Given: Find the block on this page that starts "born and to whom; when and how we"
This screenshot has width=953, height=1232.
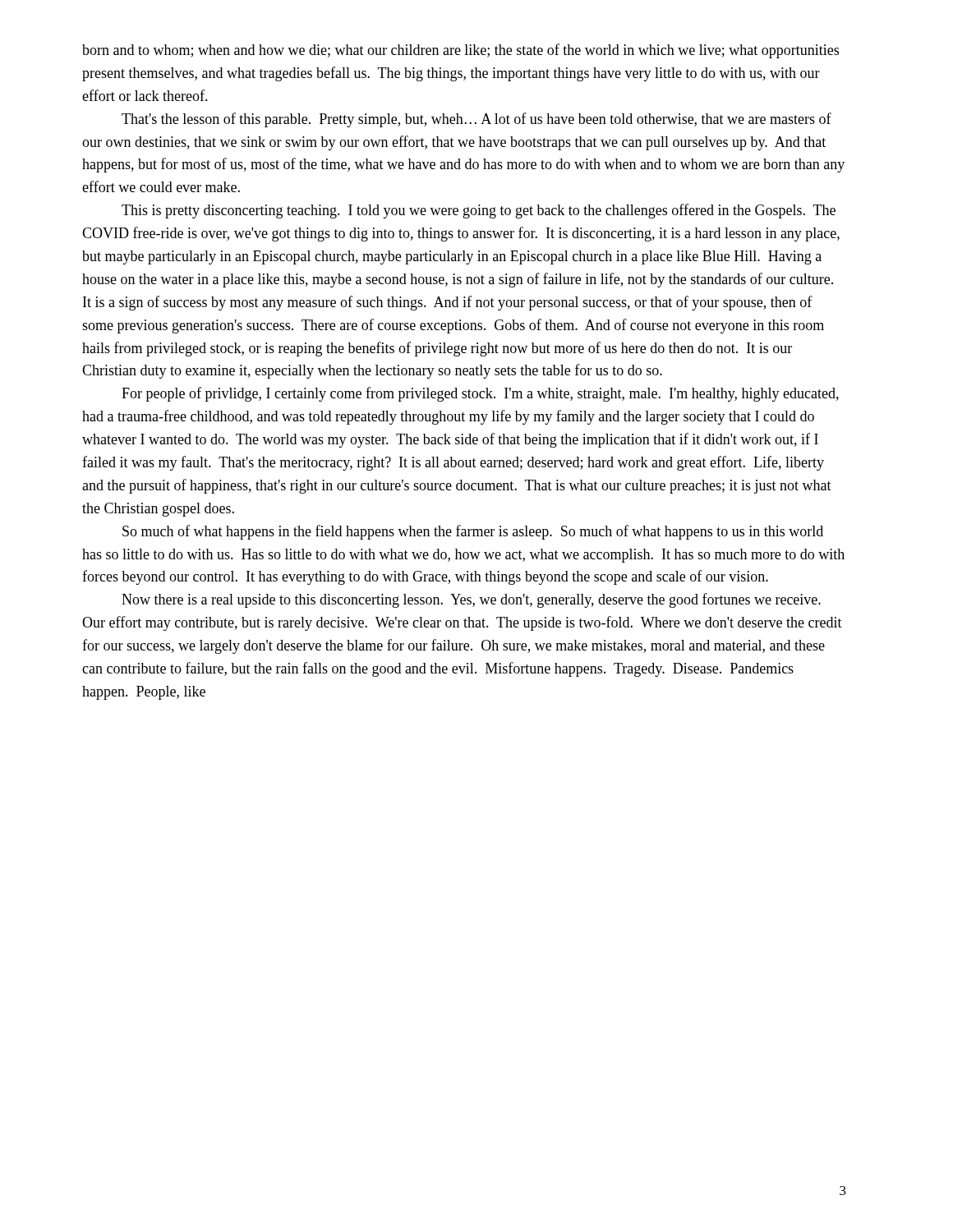Looking at the screenshot, I should coord(464,372).
